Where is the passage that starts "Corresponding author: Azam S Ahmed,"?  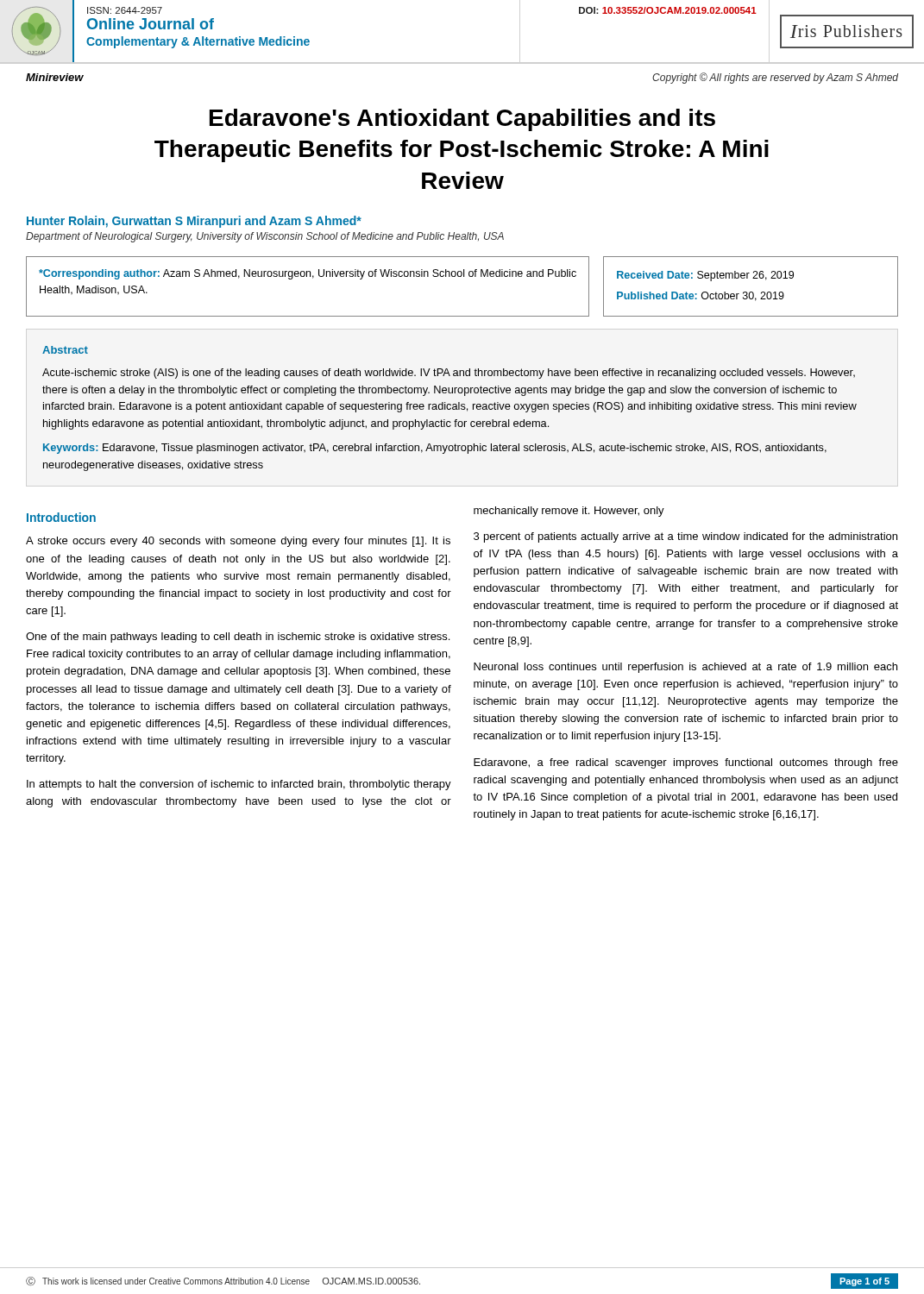pos(308,282)
